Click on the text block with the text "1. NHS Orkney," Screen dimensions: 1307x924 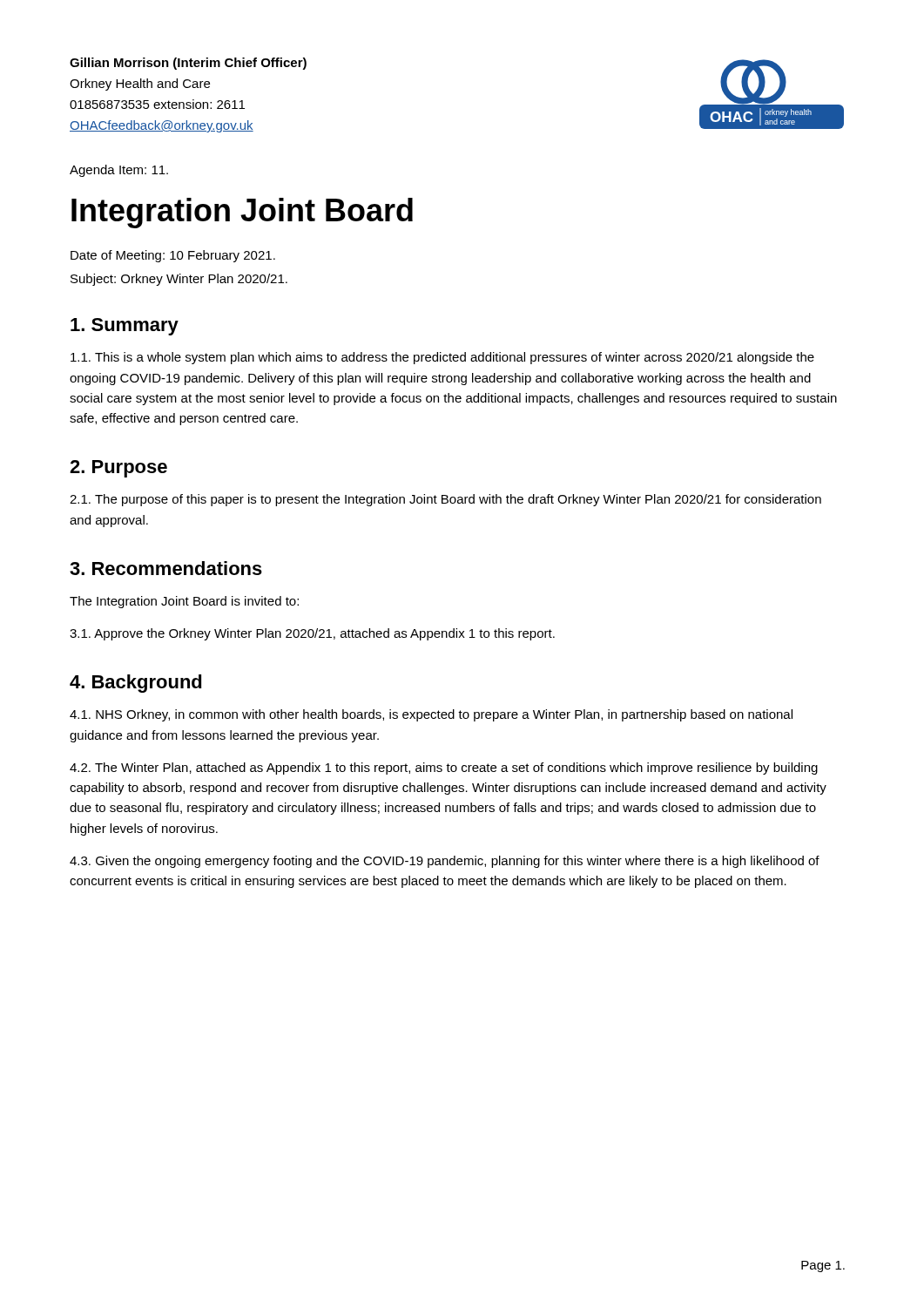pos(432,725)
